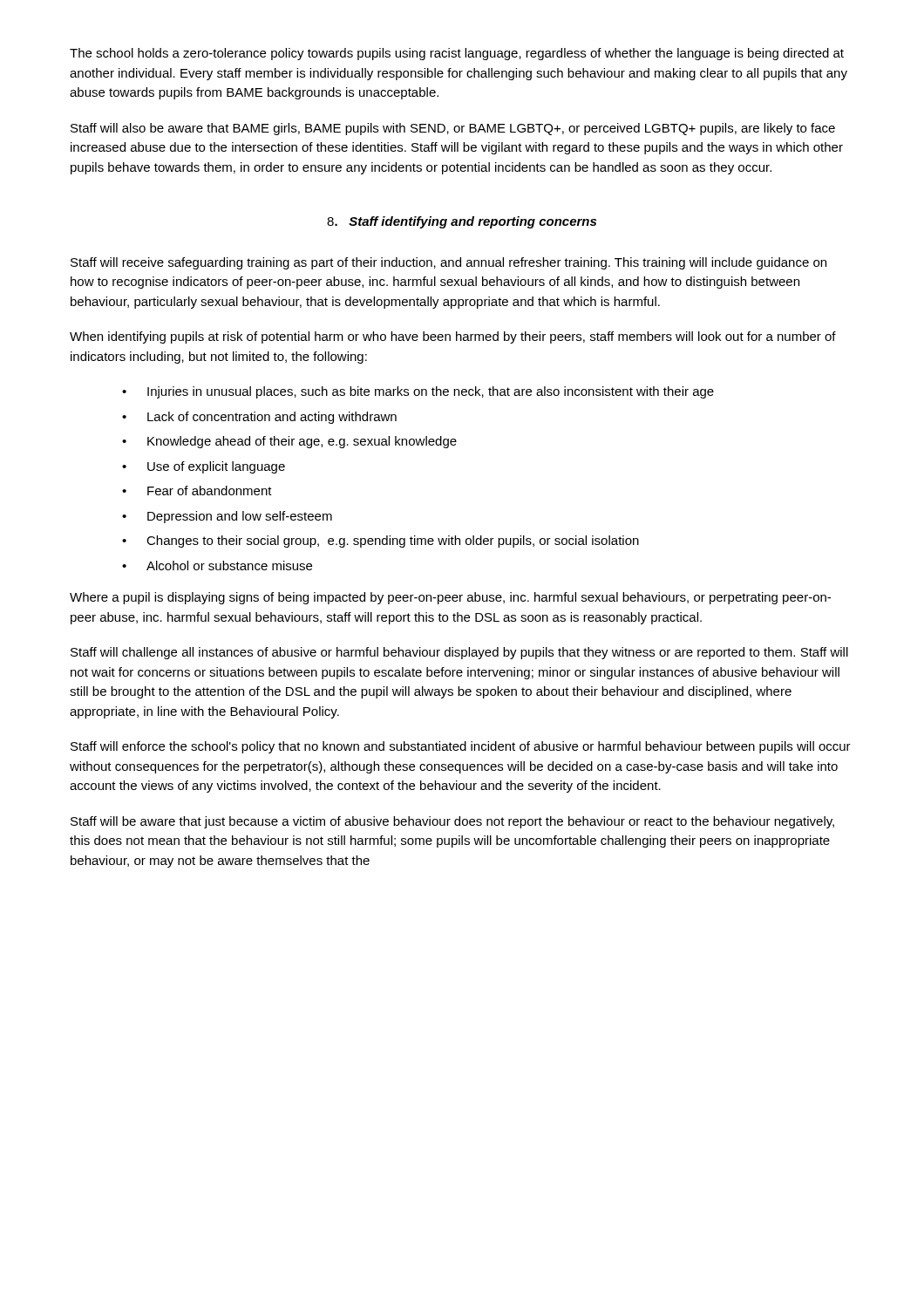Viewport: 924px width, 1308px height.
Task: Point to the block beginning "When identifying pupils"
Action: (453, 346)
